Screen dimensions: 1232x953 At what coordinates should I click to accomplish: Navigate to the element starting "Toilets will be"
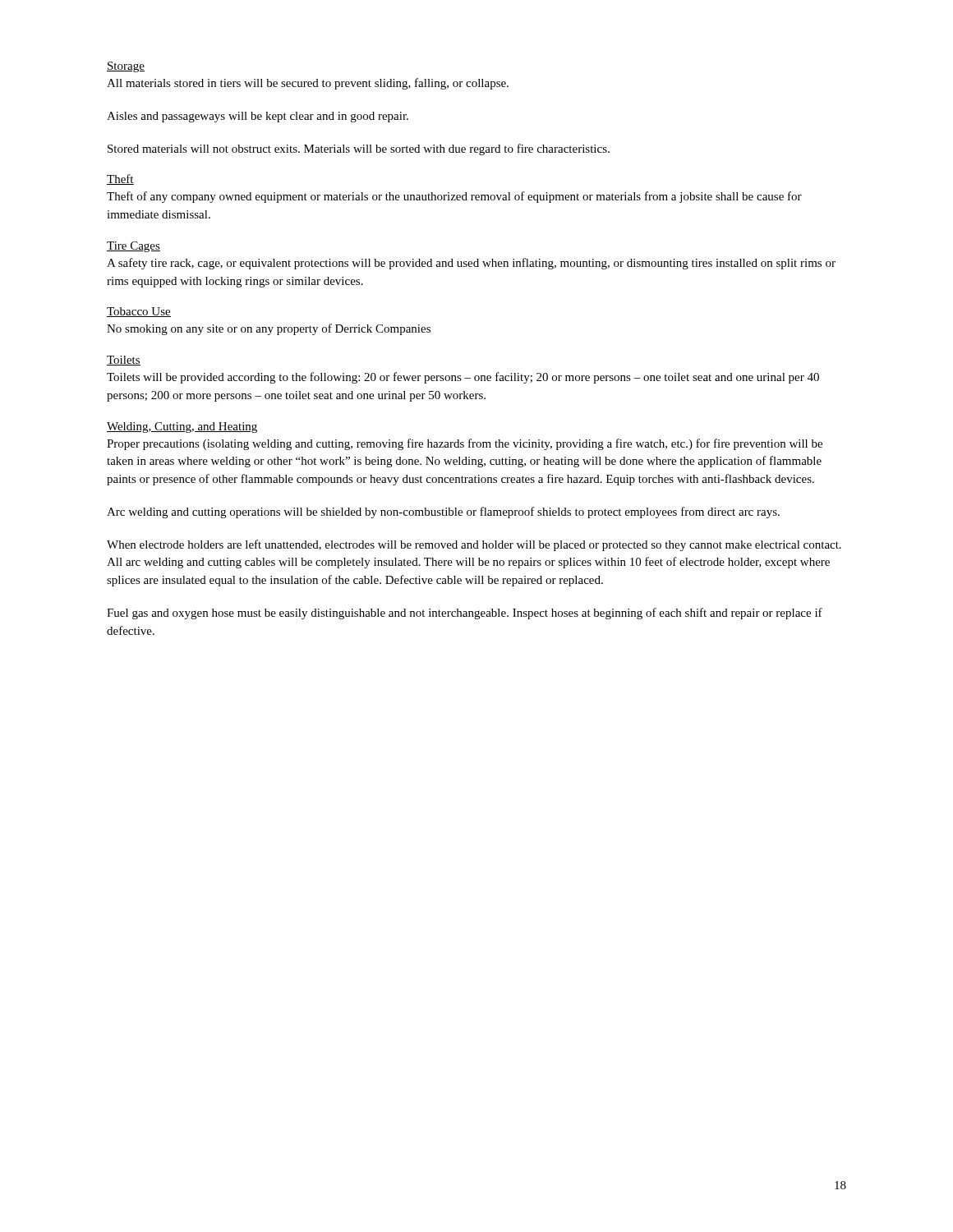[x=476, y=387]
